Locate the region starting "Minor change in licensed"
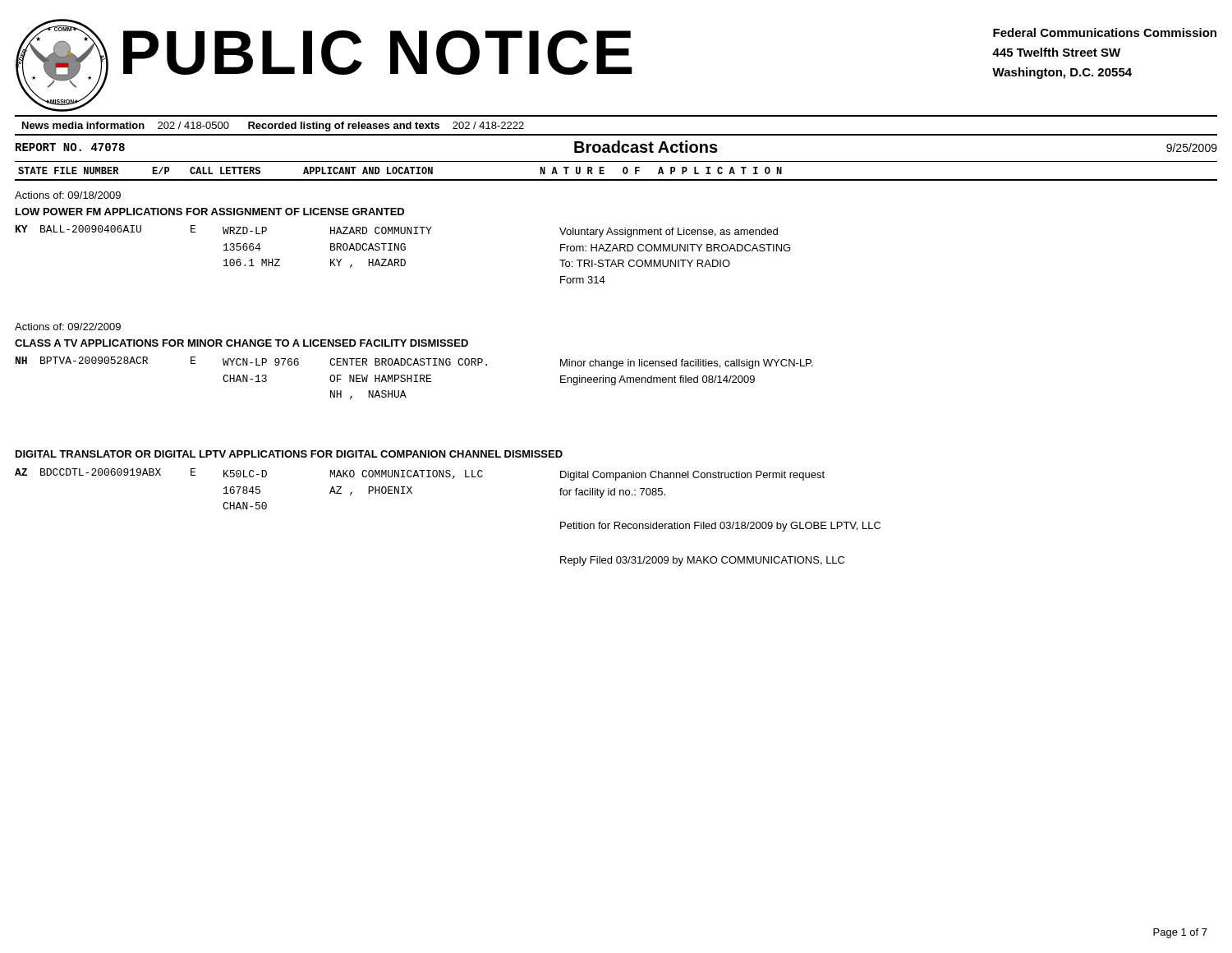Screen dimensions: 953x1232 [x=687, y=371]
